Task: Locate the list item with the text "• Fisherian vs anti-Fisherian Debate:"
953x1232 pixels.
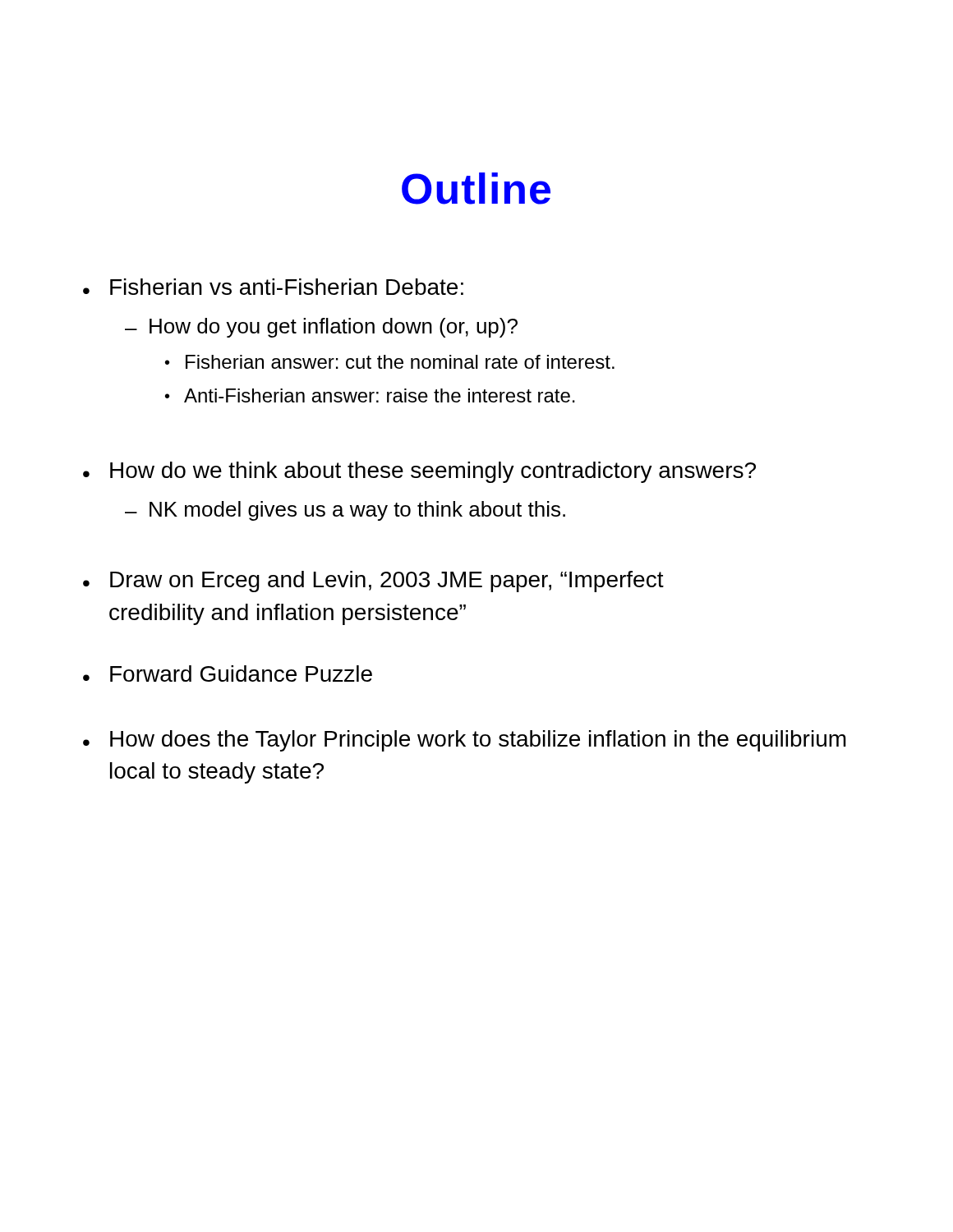Action: point(476,348)
